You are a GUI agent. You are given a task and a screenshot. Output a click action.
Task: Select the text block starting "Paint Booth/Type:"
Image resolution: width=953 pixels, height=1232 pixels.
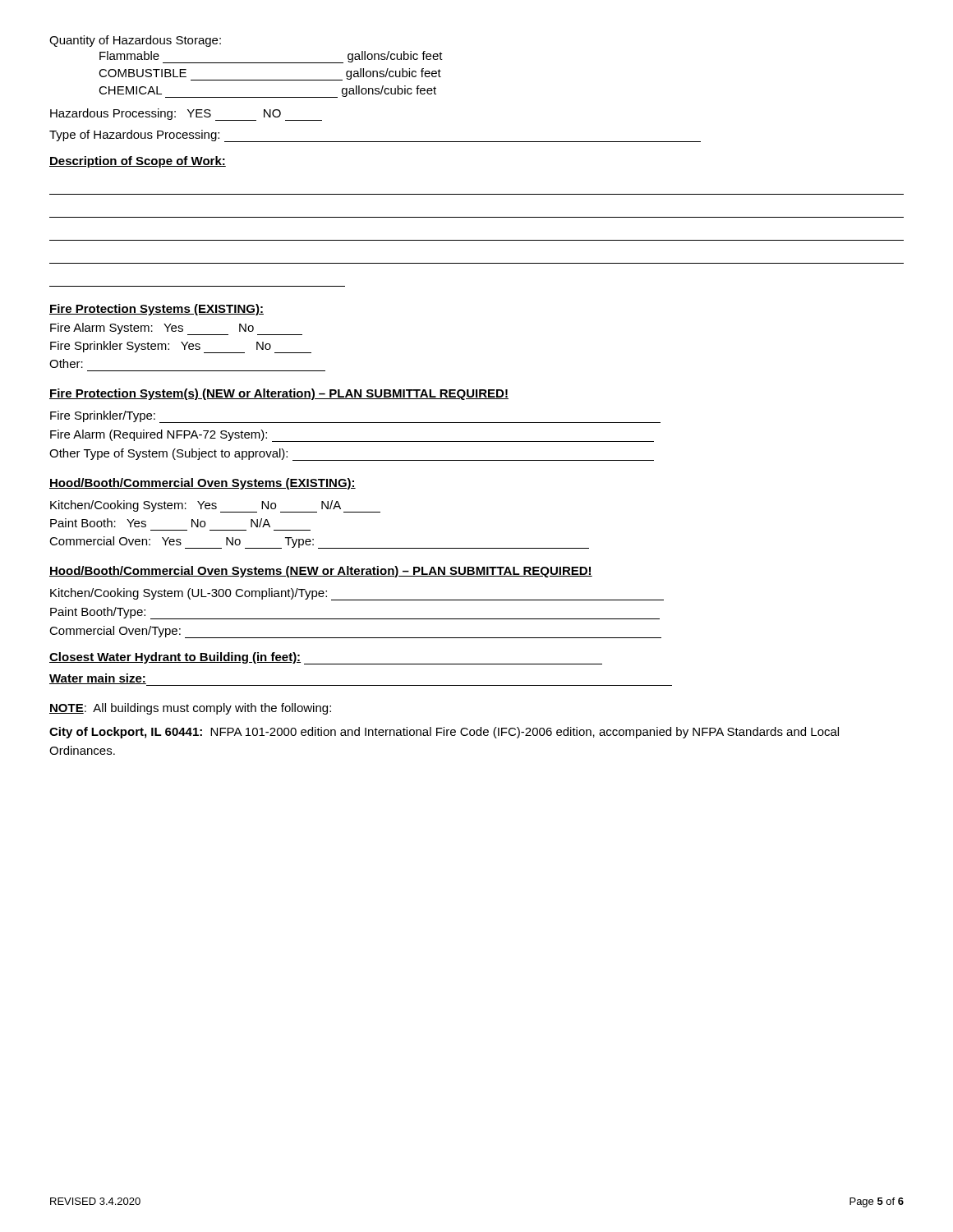tap(354, 612)
